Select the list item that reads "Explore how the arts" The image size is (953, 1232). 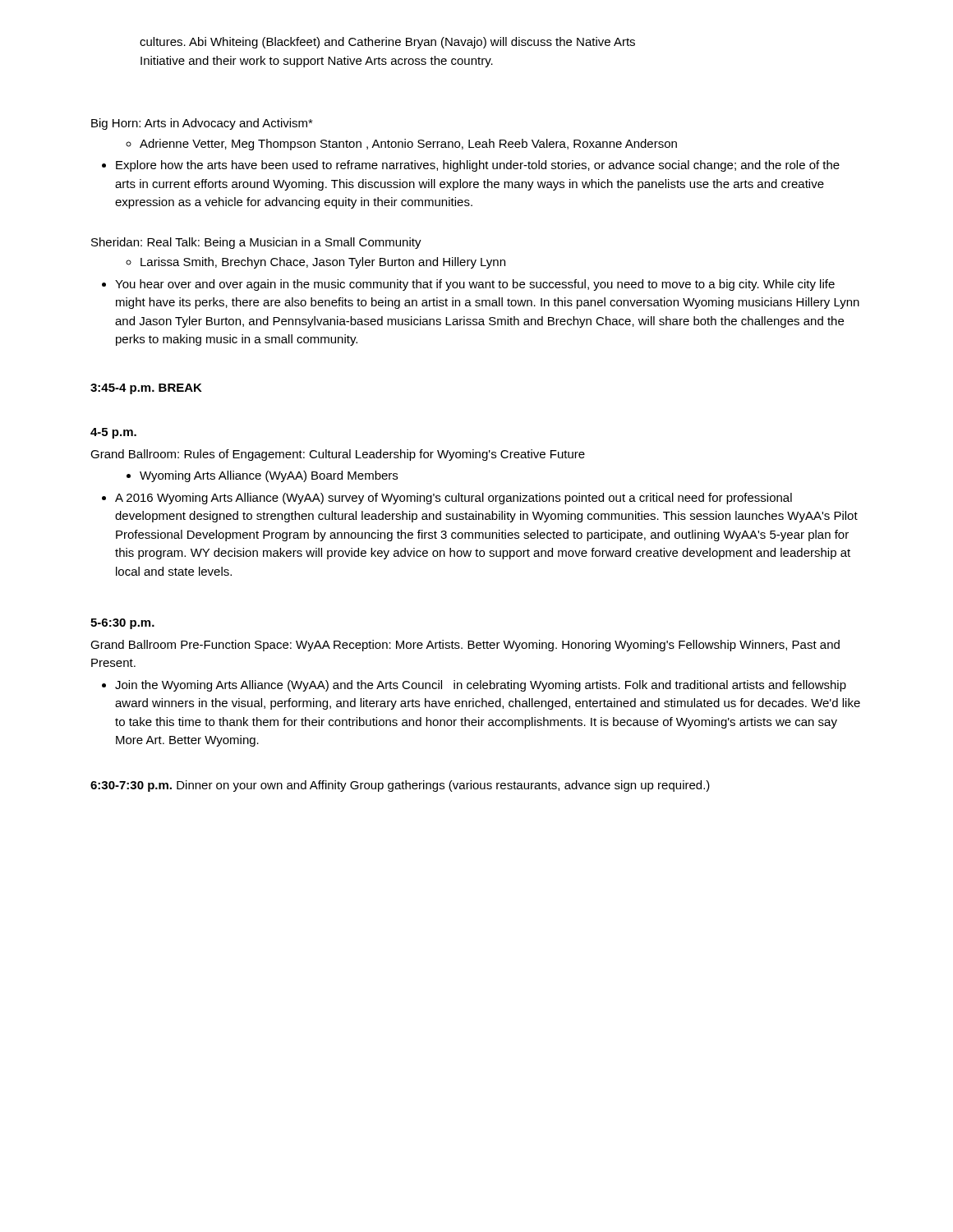(x=489, y=184)
